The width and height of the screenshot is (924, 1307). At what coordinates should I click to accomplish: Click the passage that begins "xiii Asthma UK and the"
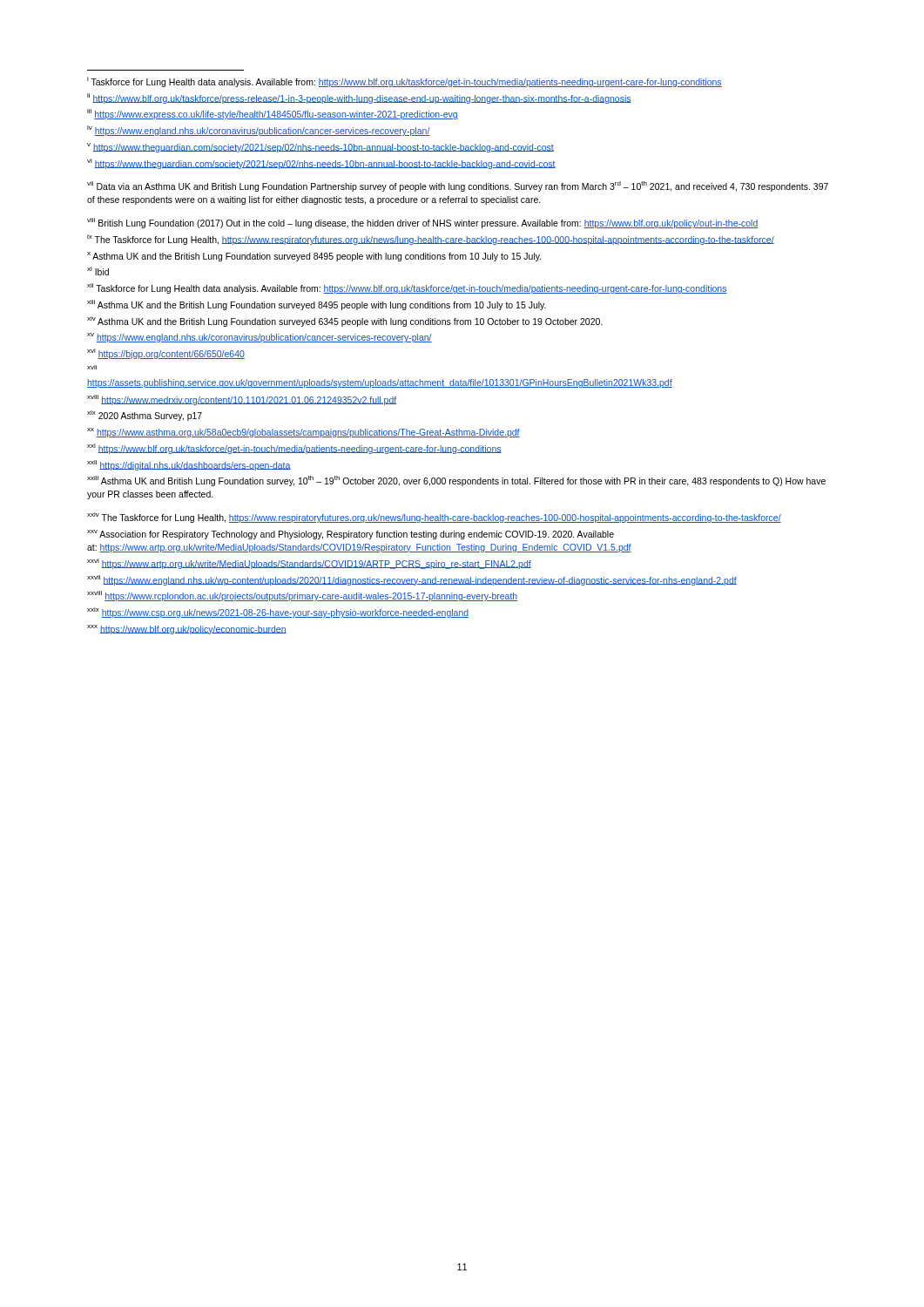(x=317, y=304)
